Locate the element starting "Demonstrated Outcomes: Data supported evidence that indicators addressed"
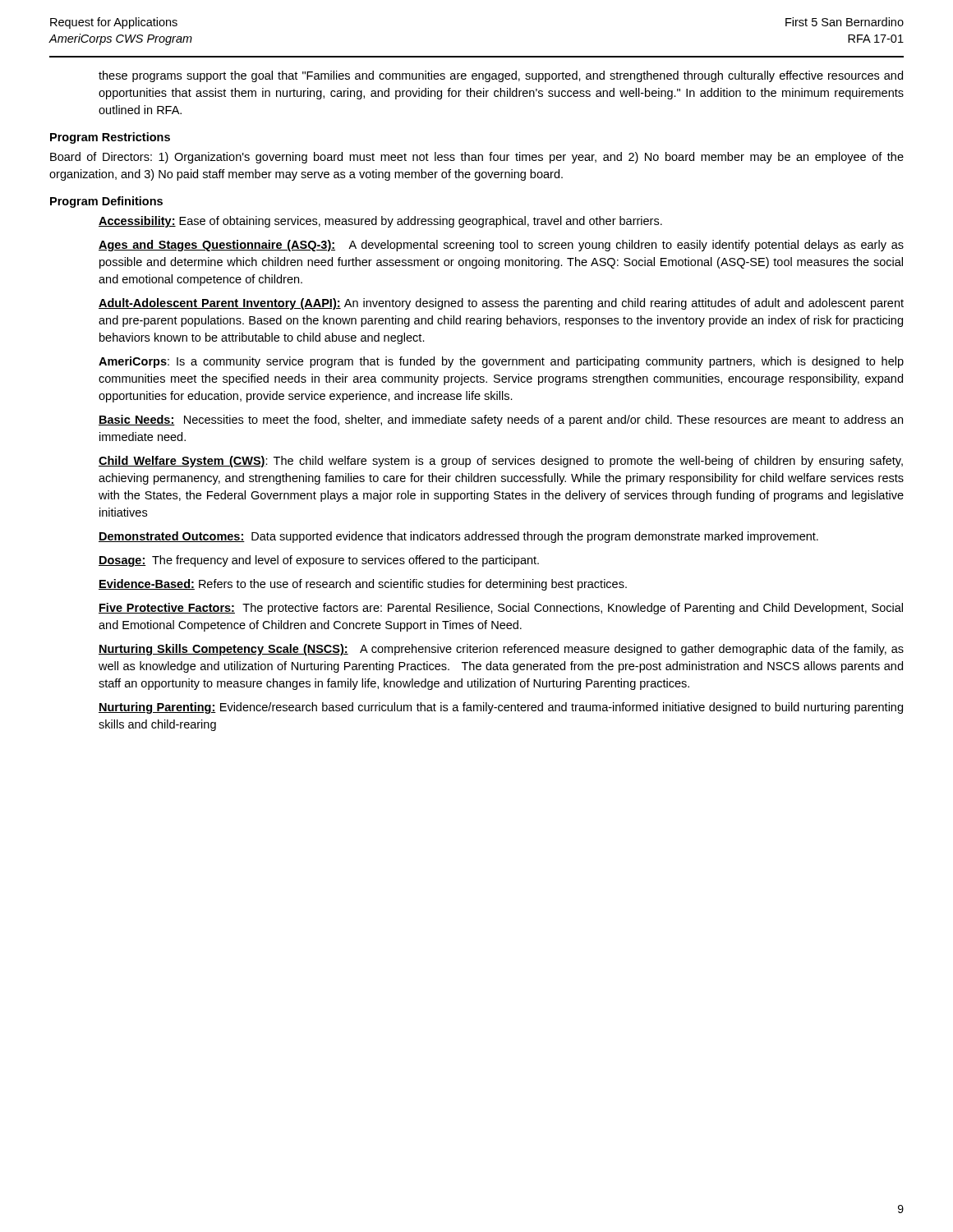 (459, 537)
